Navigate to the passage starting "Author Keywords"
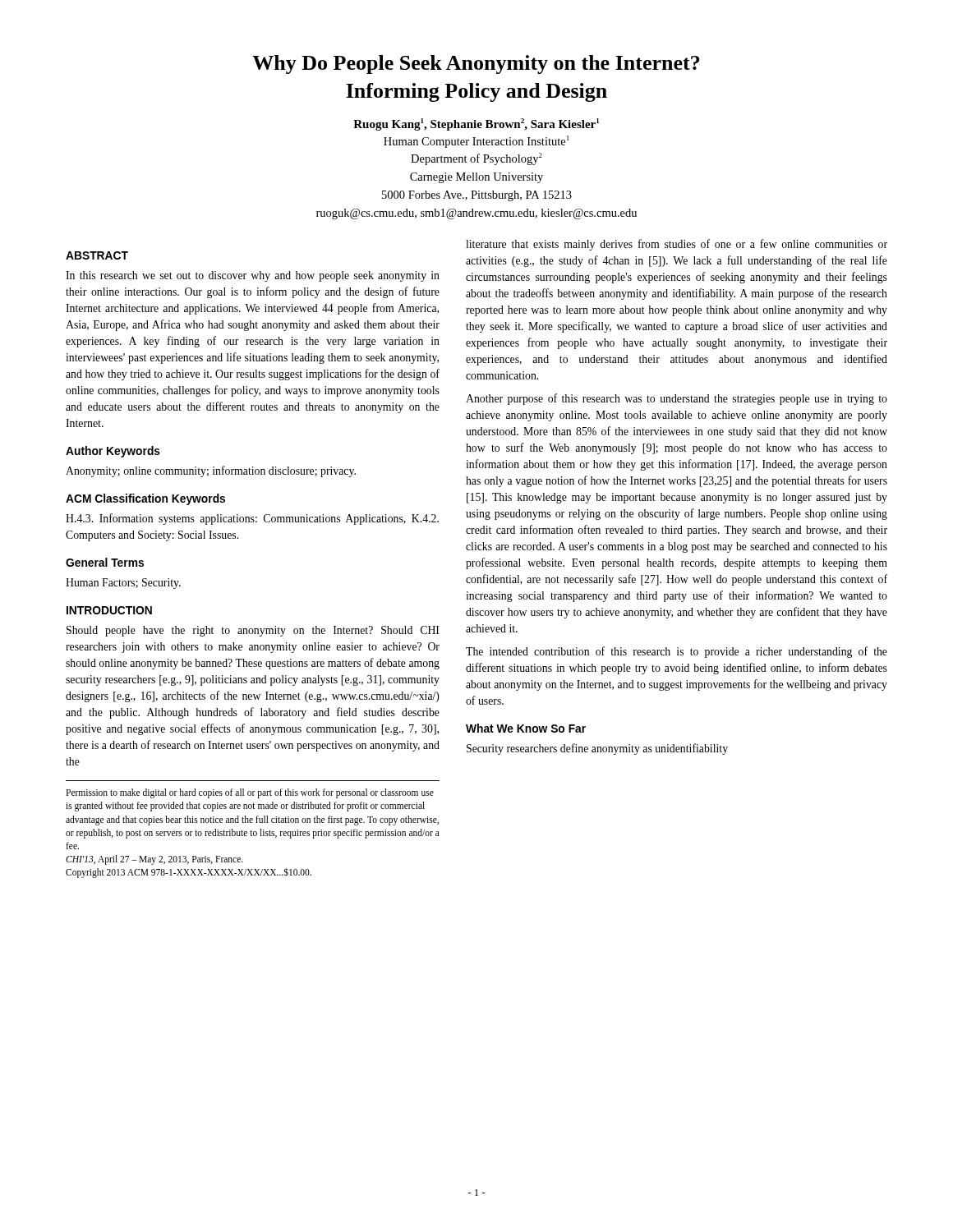Viewport: 953px width, 1232px height. click(x=113, y=452)
